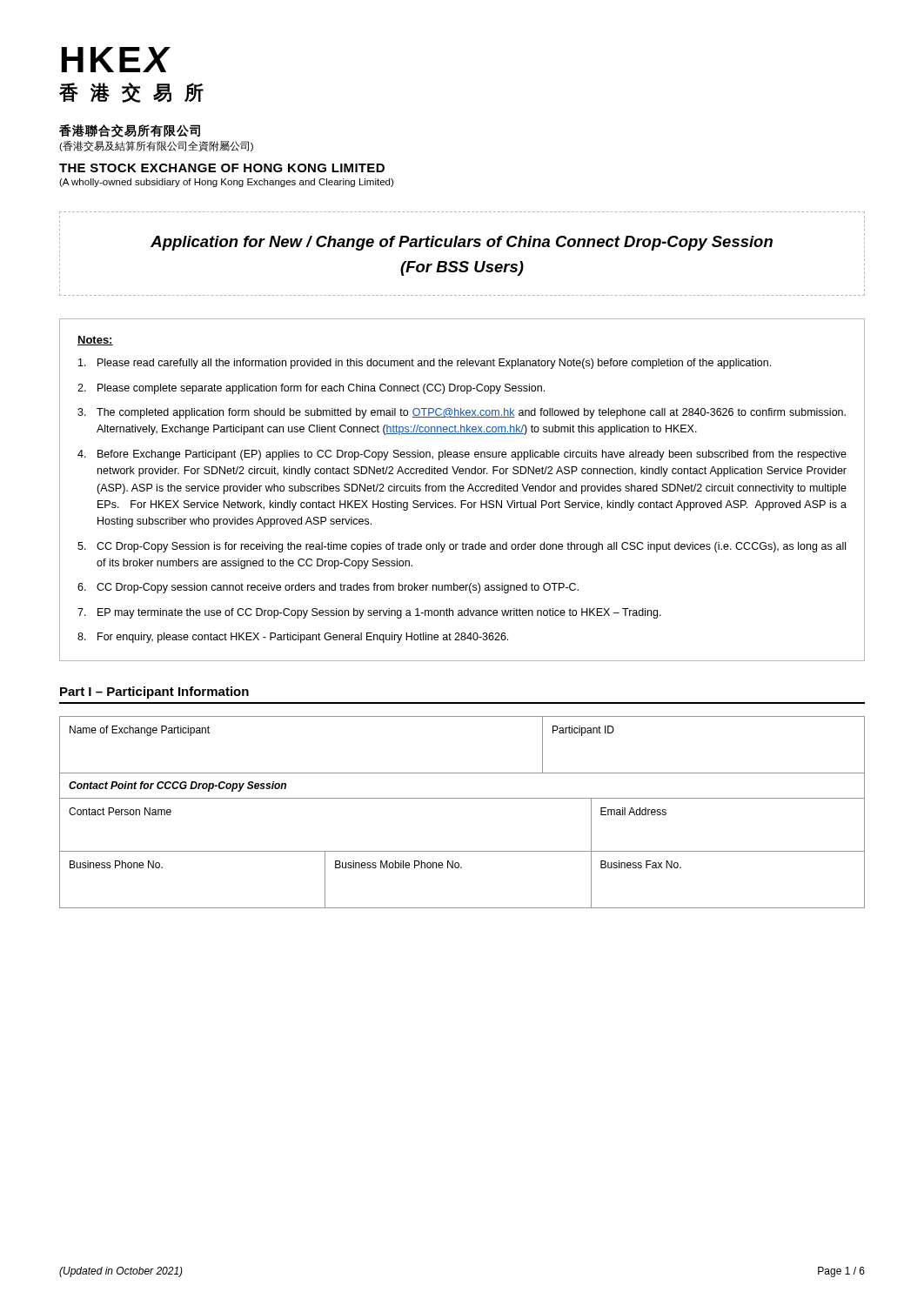Locate the block of text that opens with "4. Before Exchange Participant (EP) applies"
924x1305 pixels.
[462, 488]
